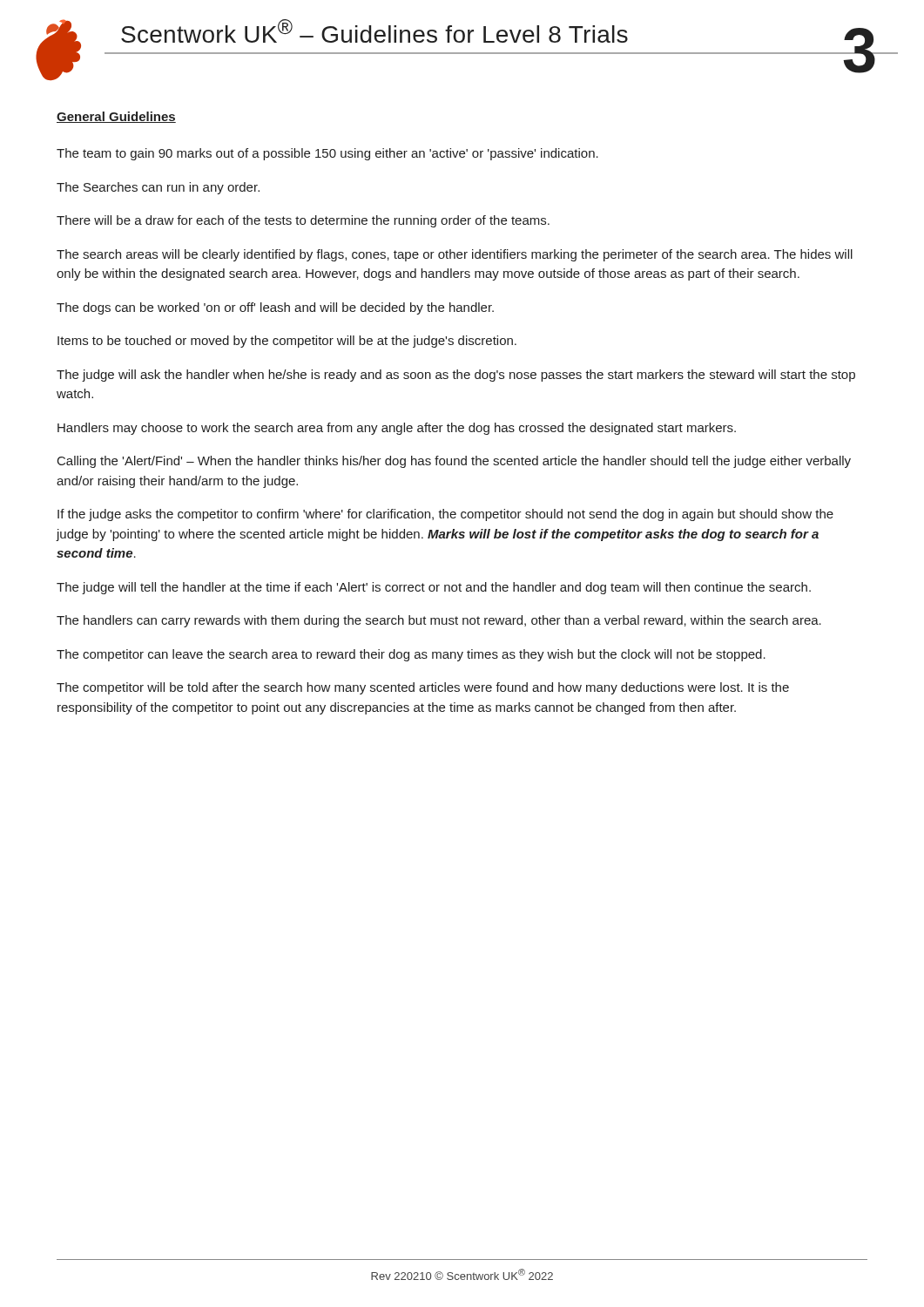The image size is (924, 1307).
Task: Click on the text block containing "There will be a draw for each of"
Action: tap(303, 220)
